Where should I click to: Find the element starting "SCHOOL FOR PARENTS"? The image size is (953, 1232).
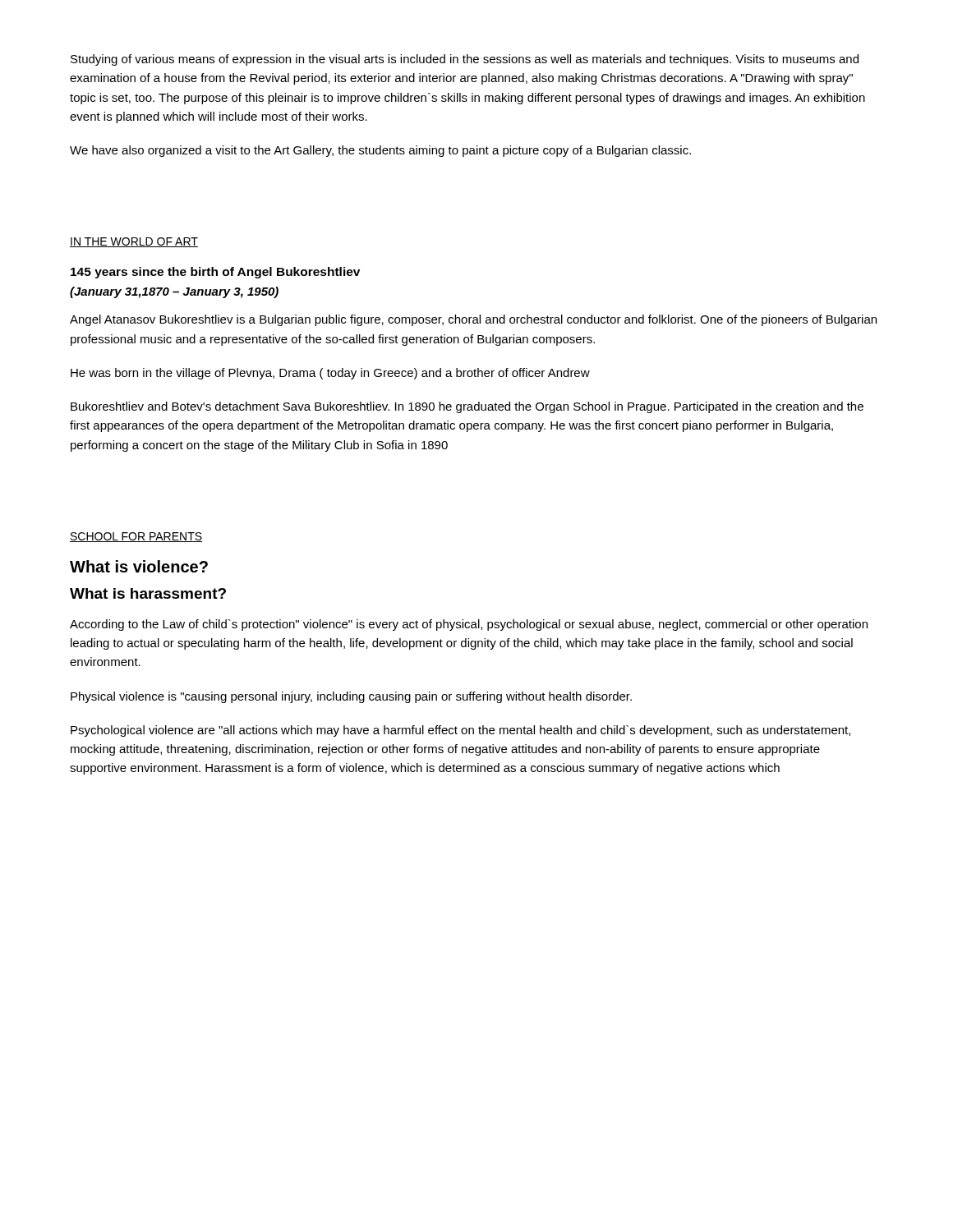(136, 536)
